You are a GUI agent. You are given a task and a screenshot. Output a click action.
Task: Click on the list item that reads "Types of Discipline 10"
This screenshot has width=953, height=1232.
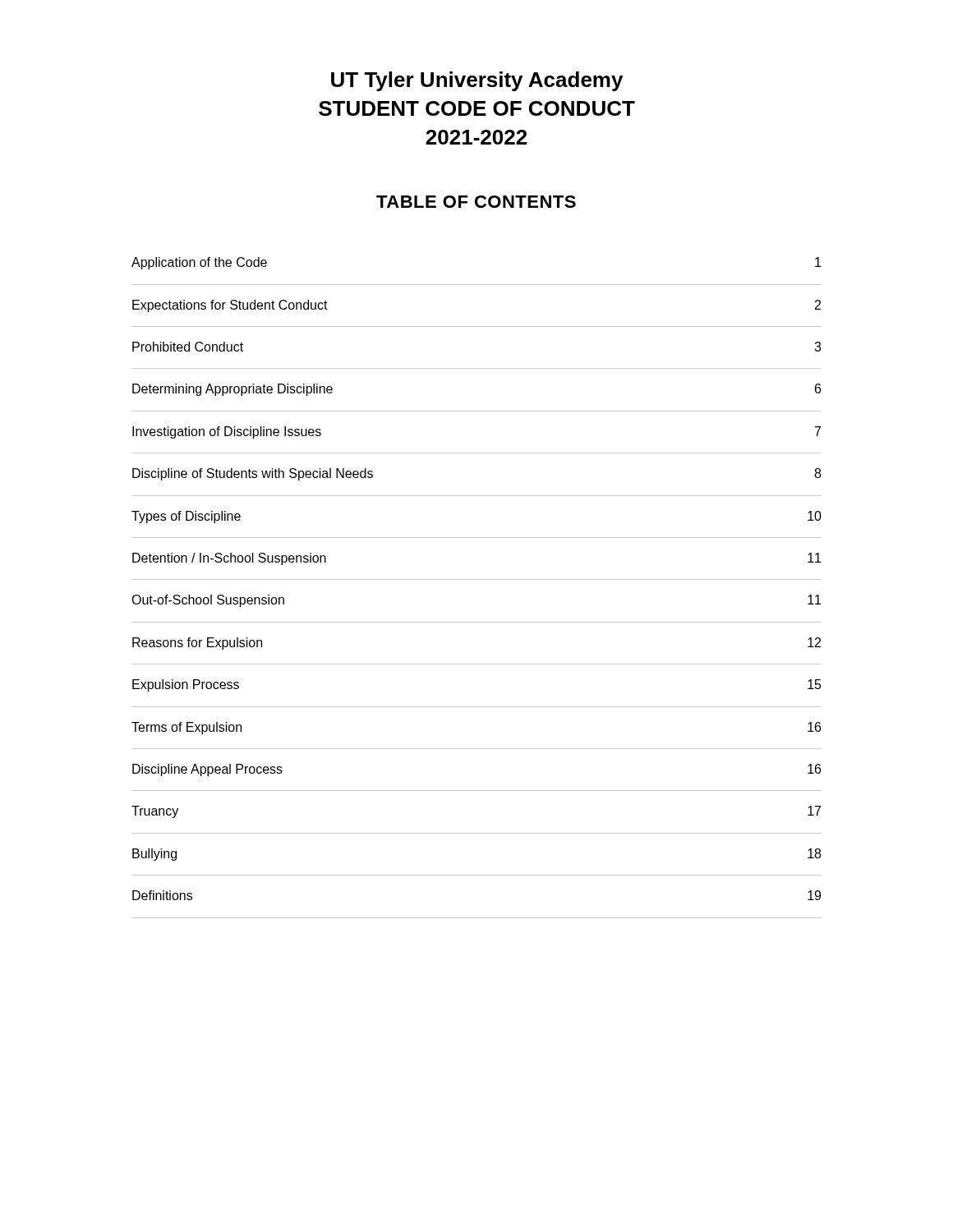point(192,518)
